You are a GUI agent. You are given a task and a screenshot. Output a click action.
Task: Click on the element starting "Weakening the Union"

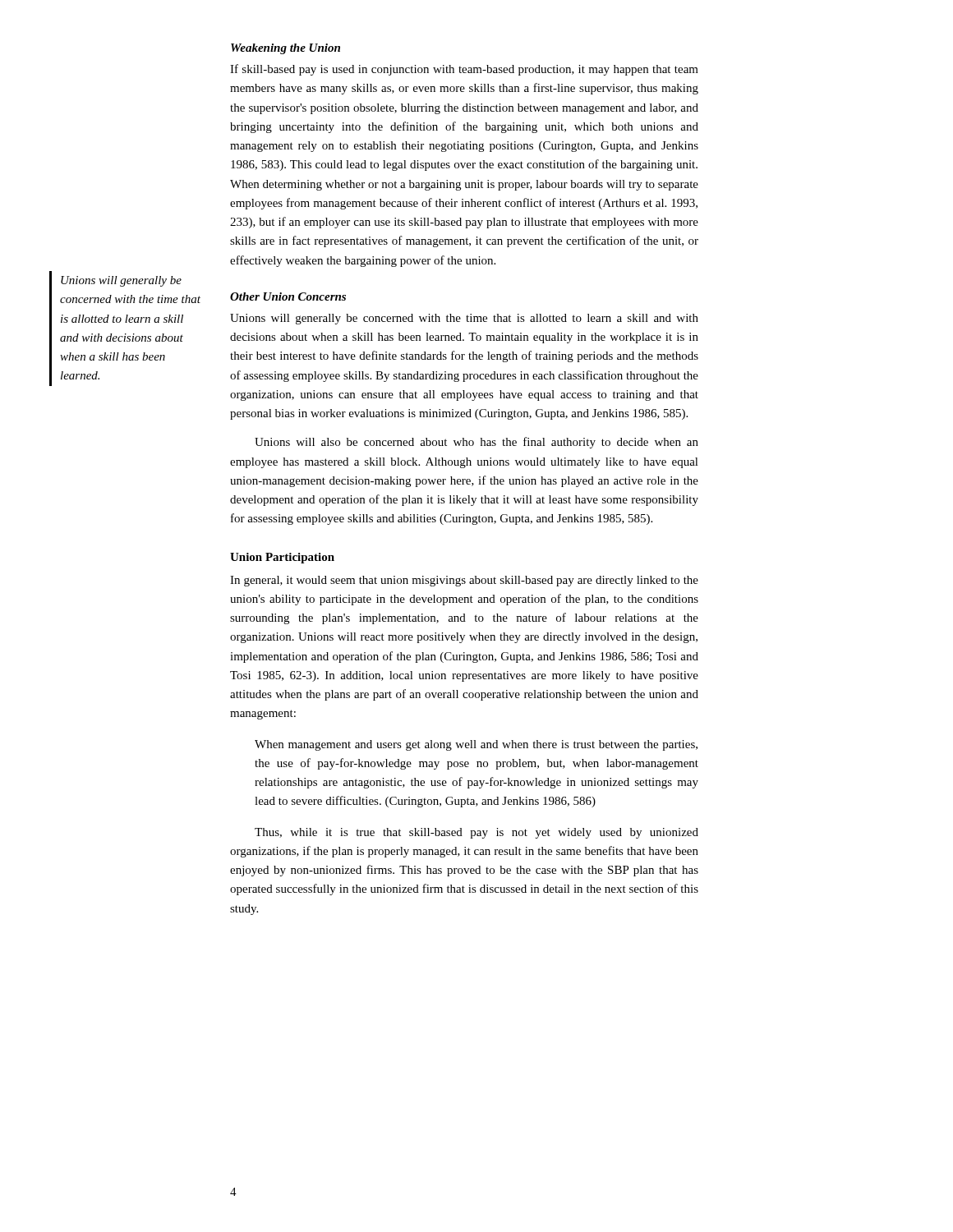(x=285, y=48)
